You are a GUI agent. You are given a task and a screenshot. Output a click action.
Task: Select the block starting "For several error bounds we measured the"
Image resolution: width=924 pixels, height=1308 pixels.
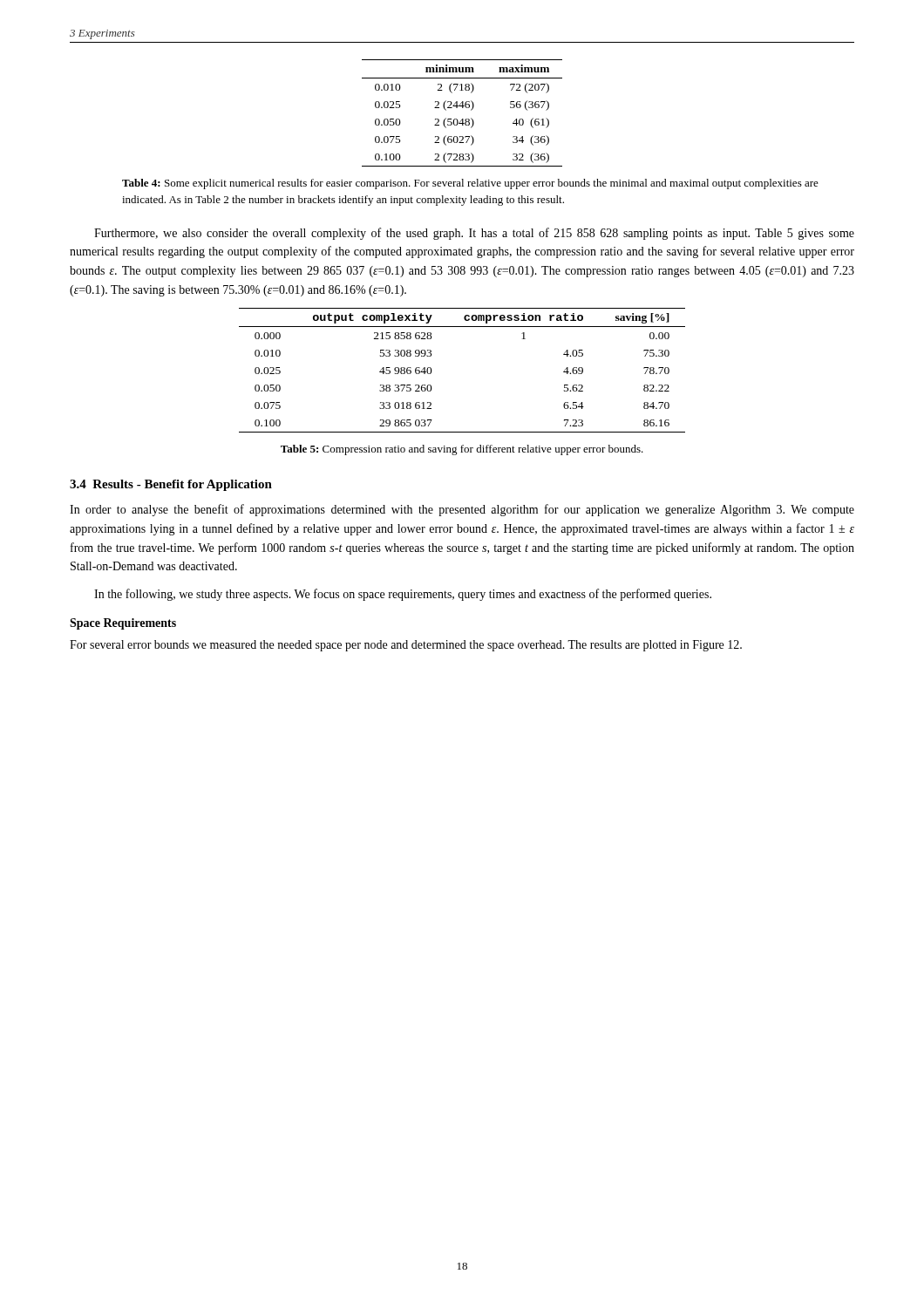(406, 645)
